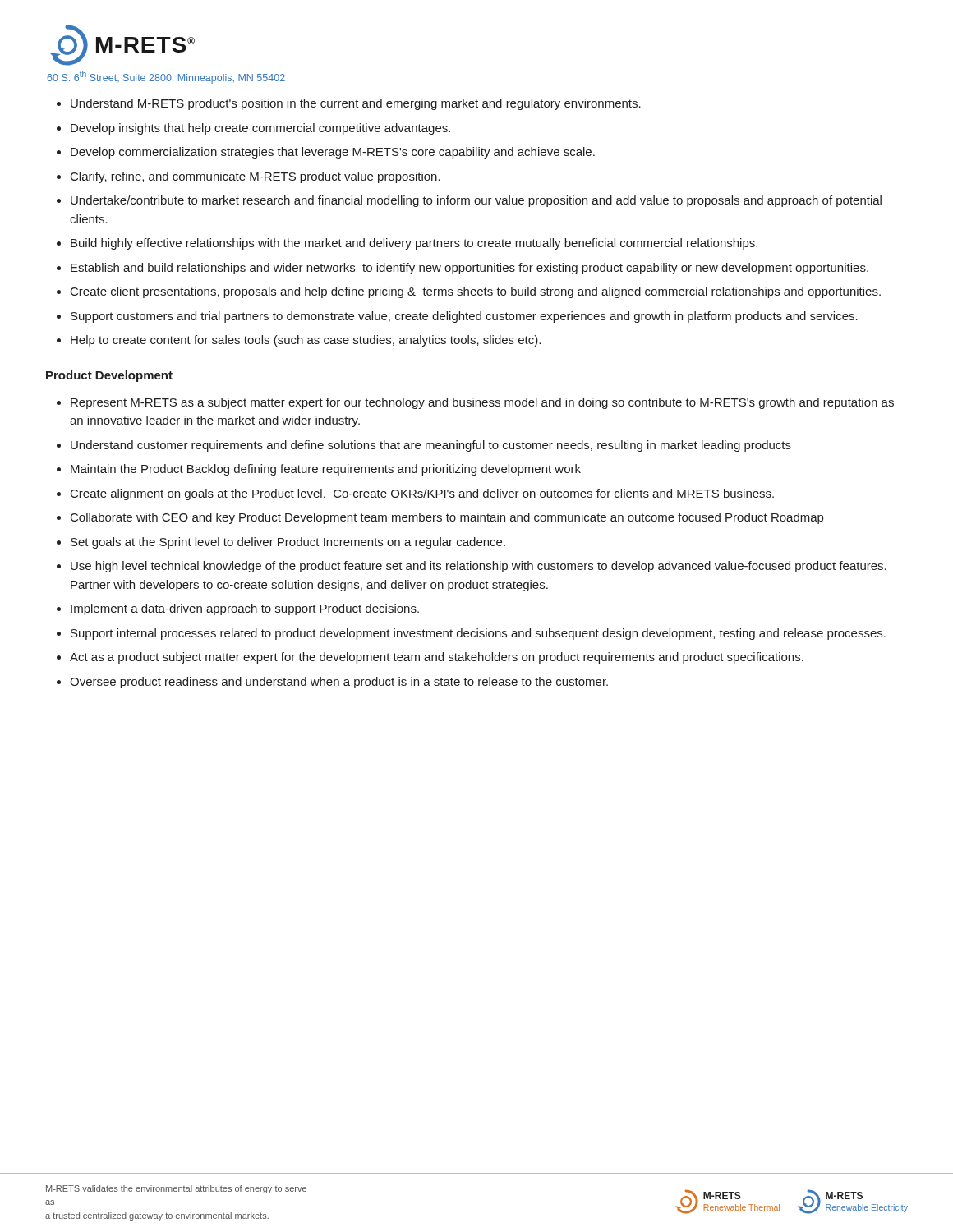
Task: Find "Develop insights that help create commercial competitive advantages." on this page
Action: tap(260, 129)
